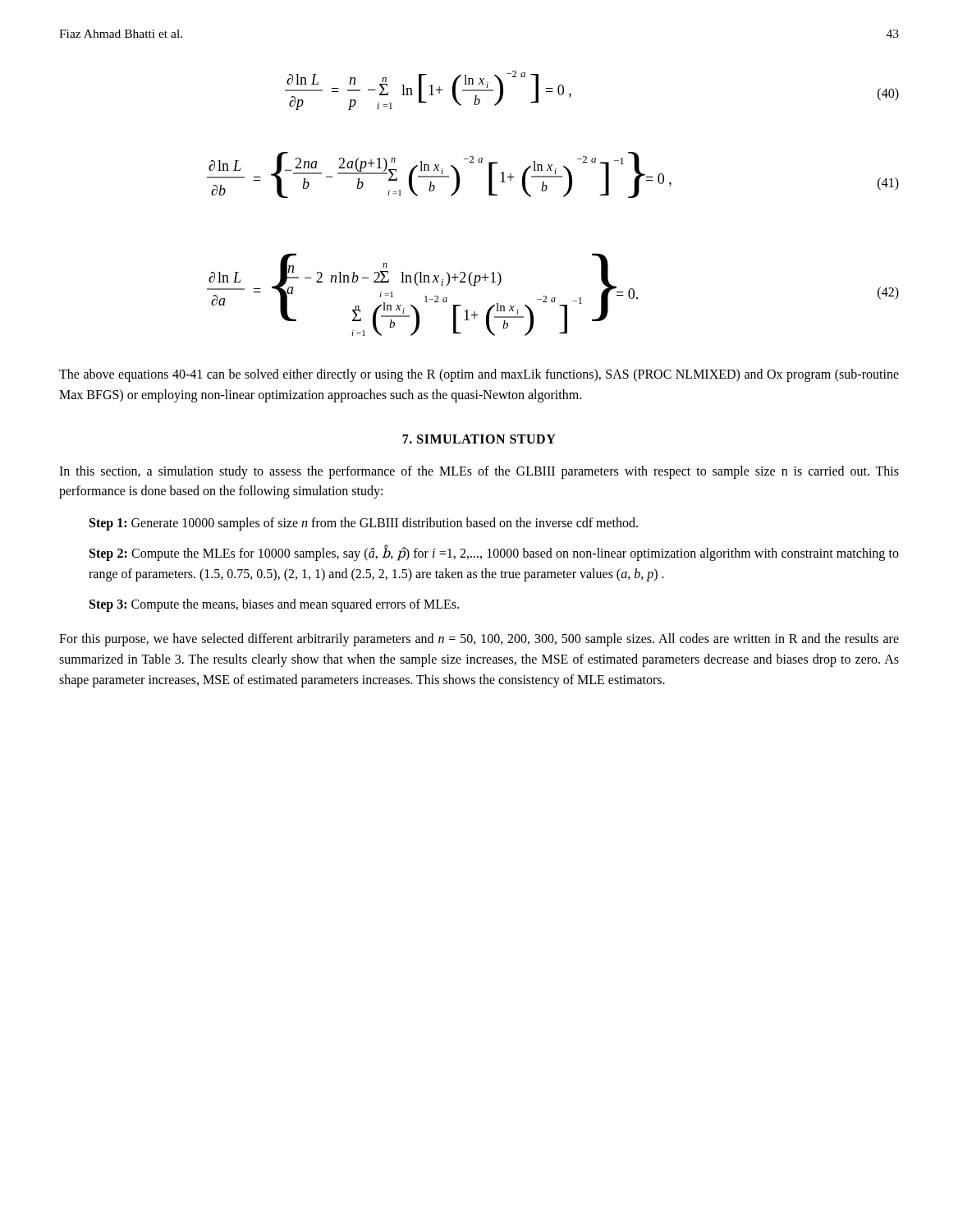The width and height of the screenshot is (958, 1232).
Task: Navigate to the passage starting "∂ ln L ∂a = { n"
Action: pos(549,292)
